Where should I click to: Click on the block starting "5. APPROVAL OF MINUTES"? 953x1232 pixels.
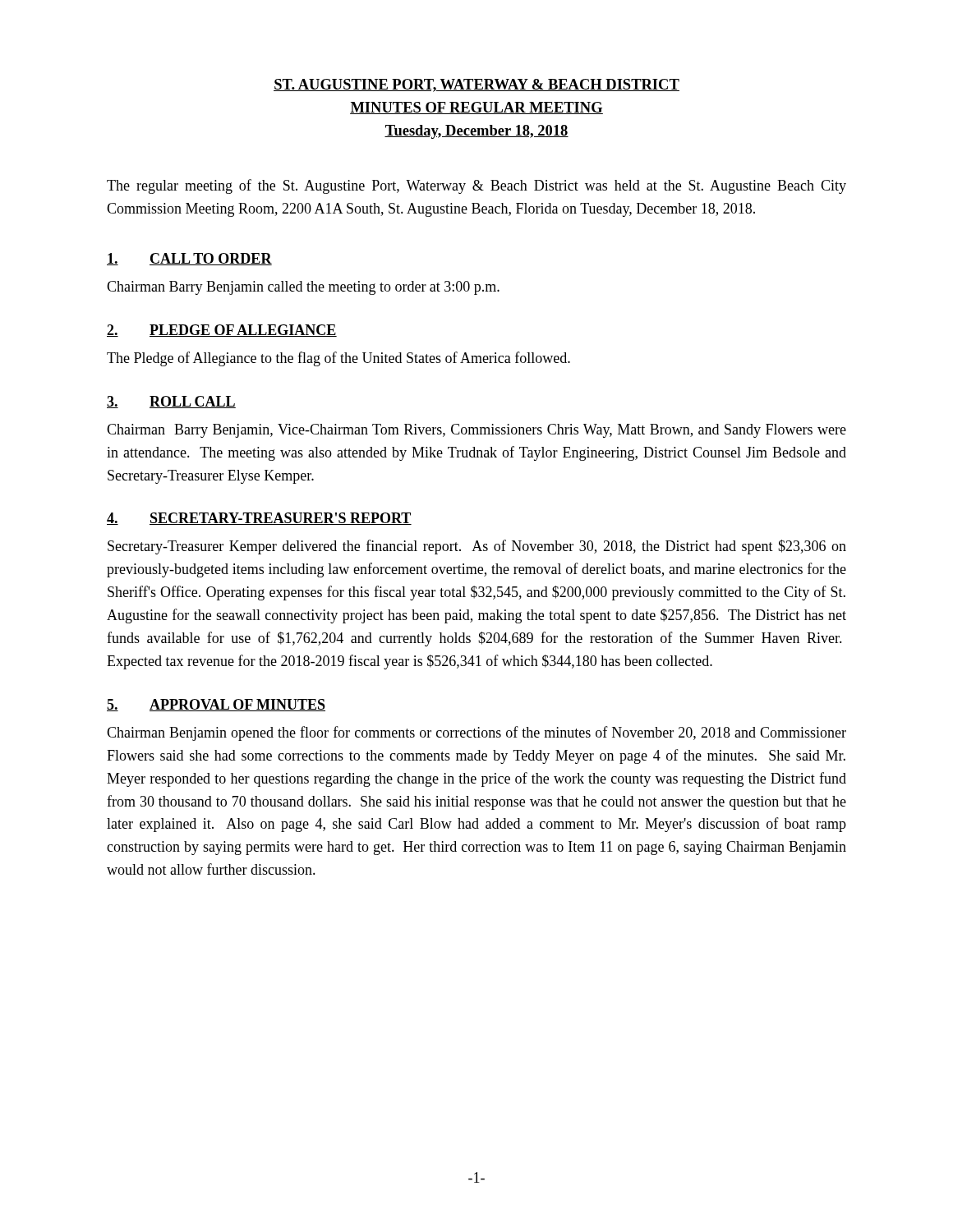click(x=216, y=705)
